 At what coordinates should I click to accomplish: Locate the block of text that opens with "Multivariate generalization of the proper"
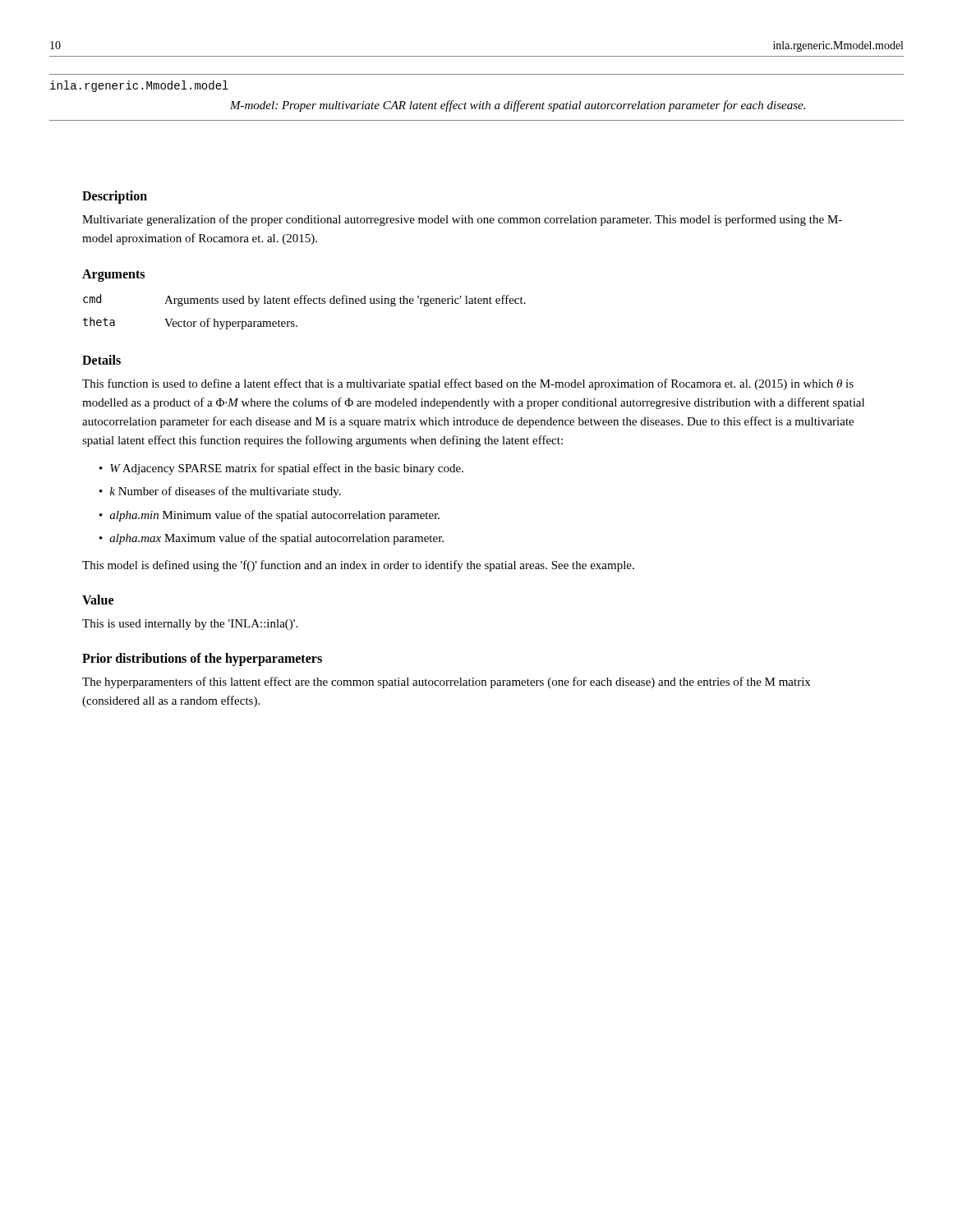[x=462, y=229]
